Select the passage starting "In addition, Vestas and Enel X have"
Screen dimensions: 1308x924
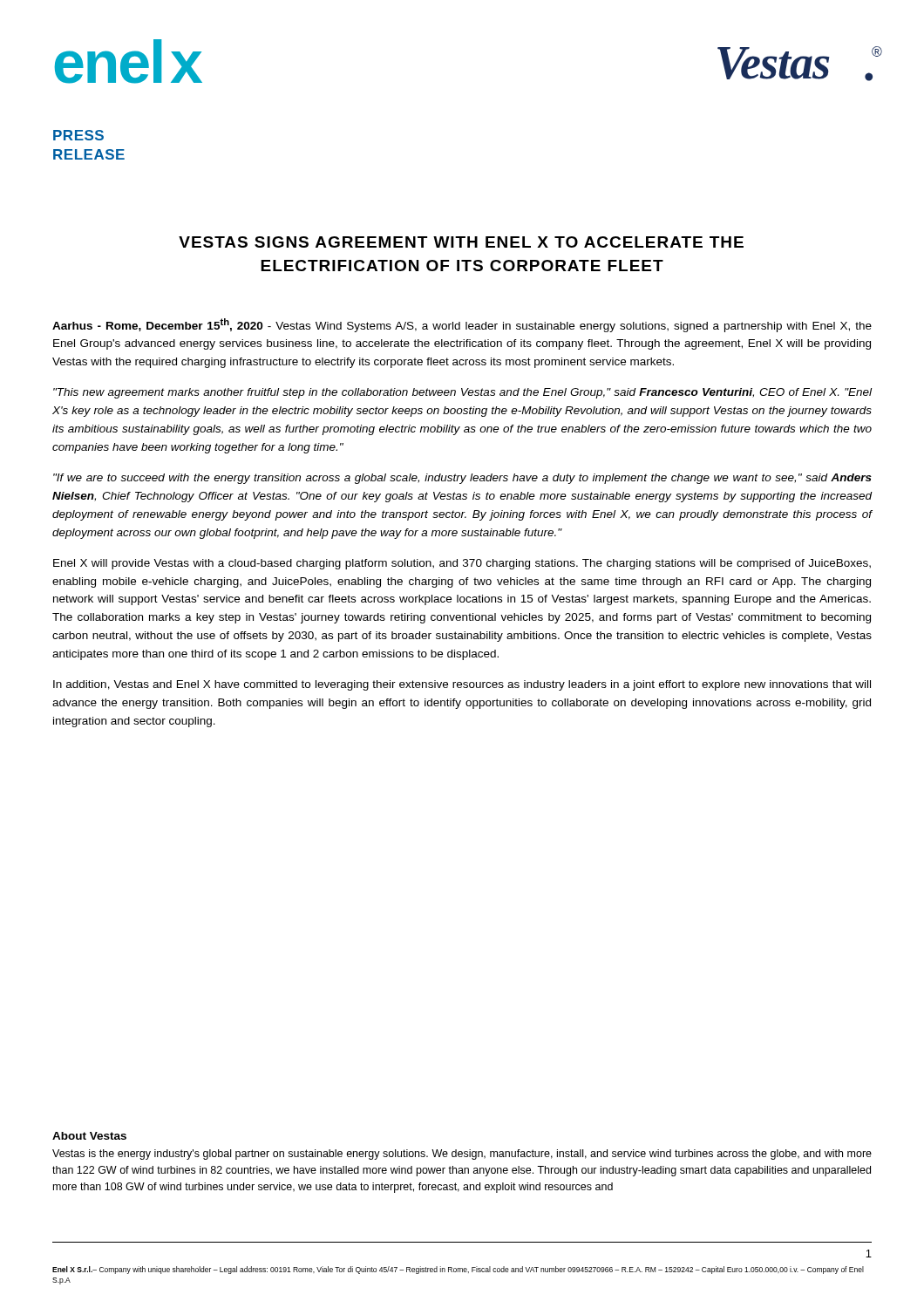click(x=462, y=703)
